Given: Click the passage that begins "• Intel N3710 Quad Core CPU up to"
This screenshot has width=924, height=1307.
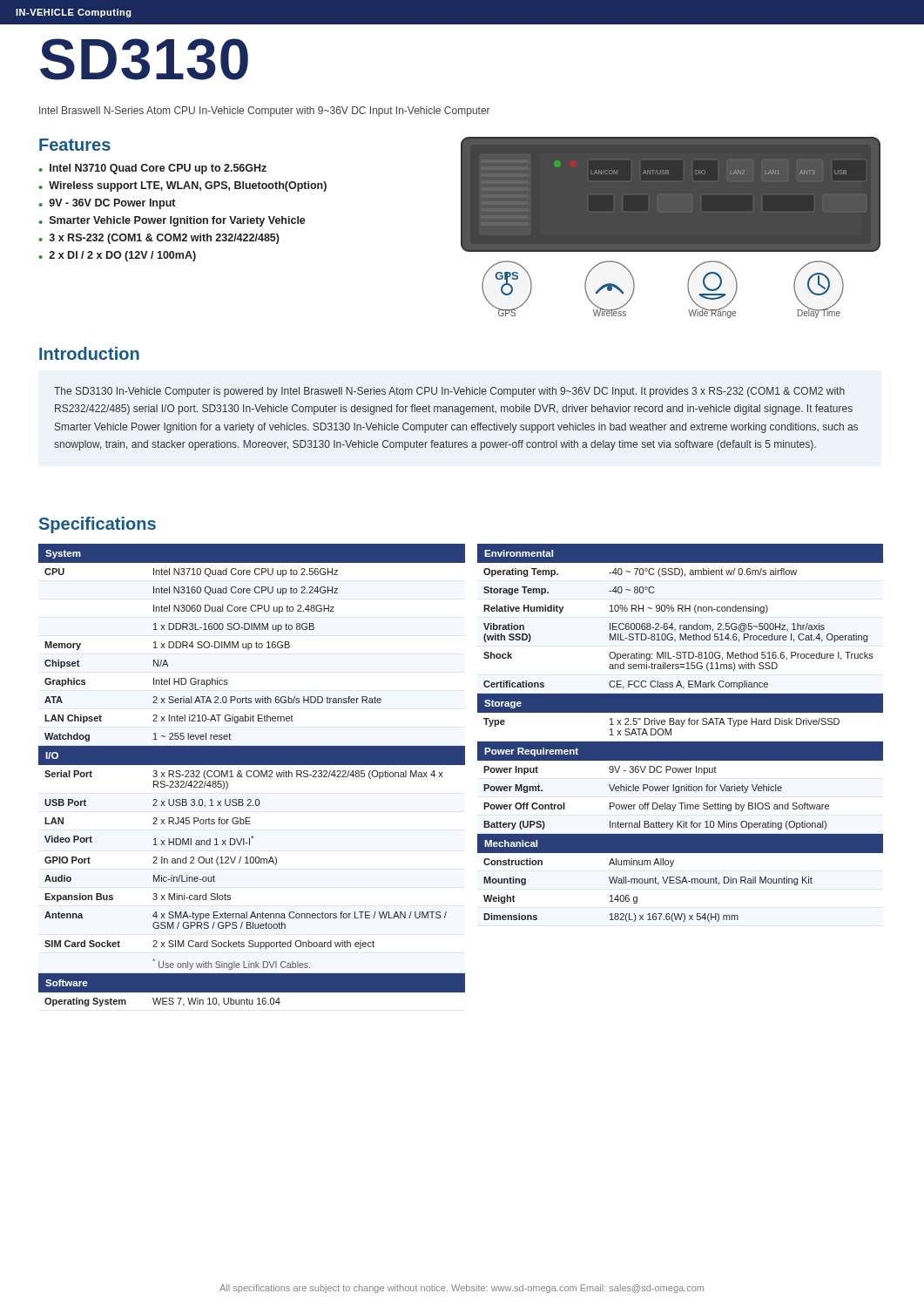Looking at the screenshot, I should click(x=153, y=169).
